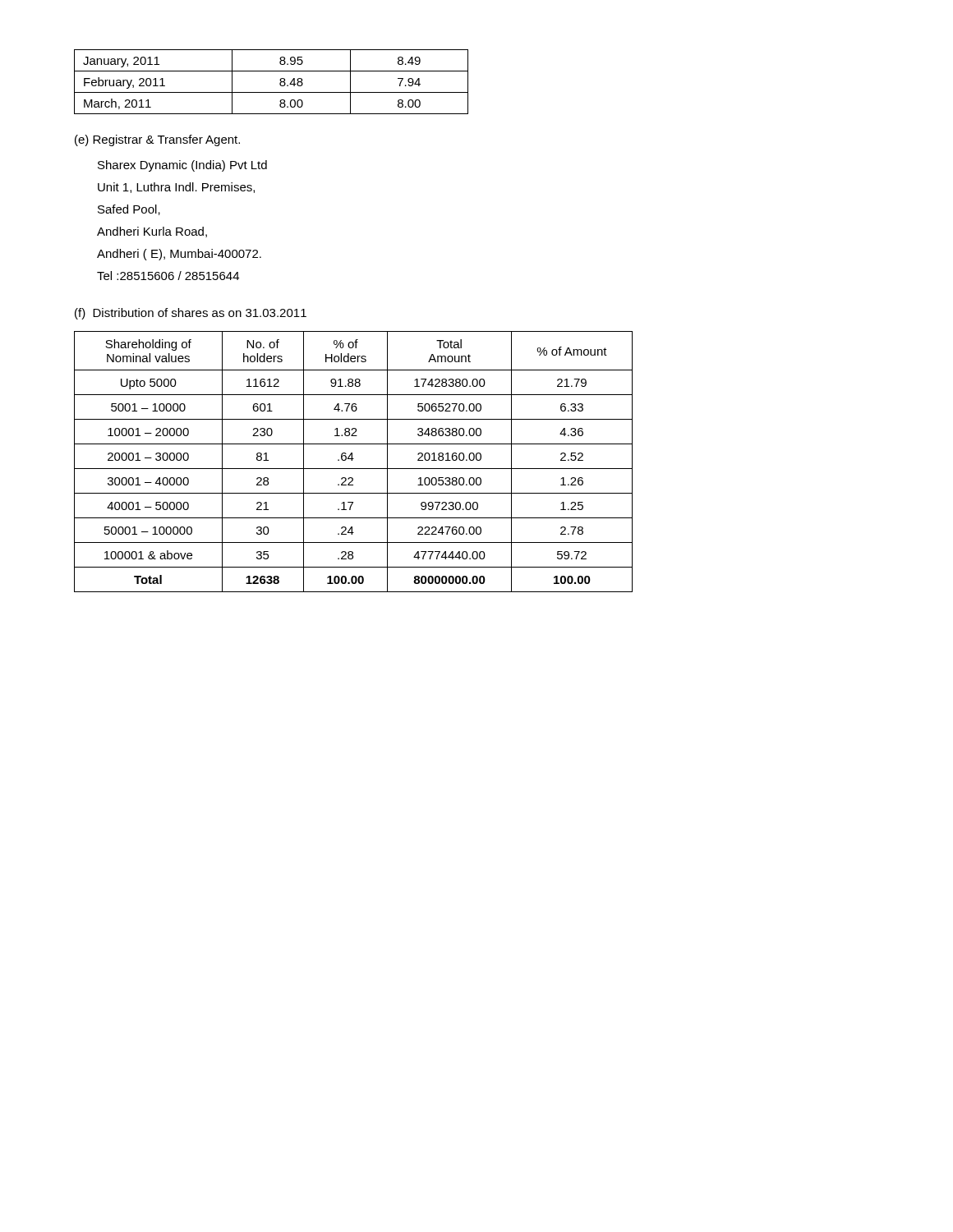Viewport: 953px width, 1232px height.
Task: Find the text starting "(e) Registrar &"
Action: tap(157, 139)
